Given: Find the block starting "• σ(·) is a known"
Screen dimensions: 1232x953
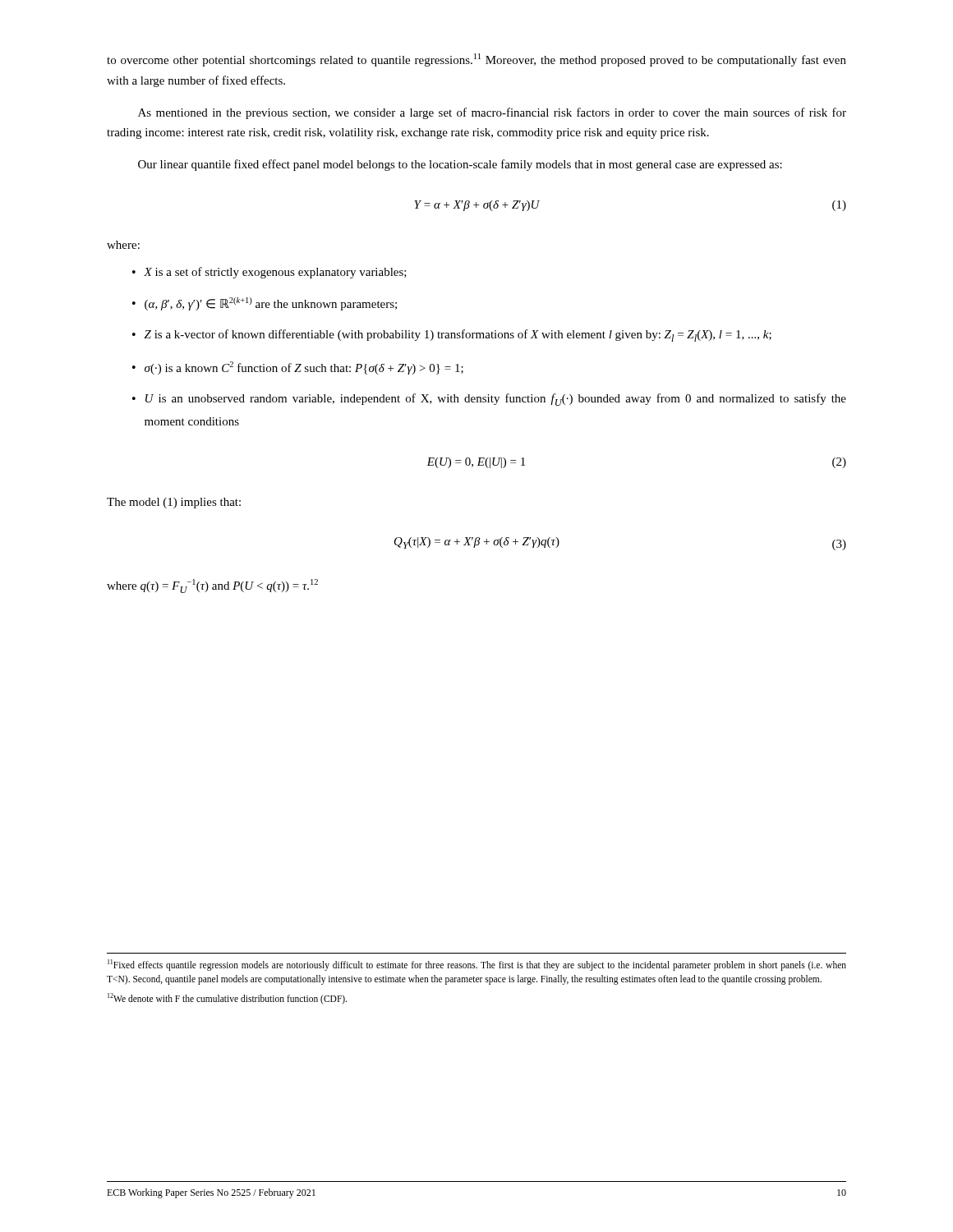Looking at the screenshot, I should tap(298, 368).
